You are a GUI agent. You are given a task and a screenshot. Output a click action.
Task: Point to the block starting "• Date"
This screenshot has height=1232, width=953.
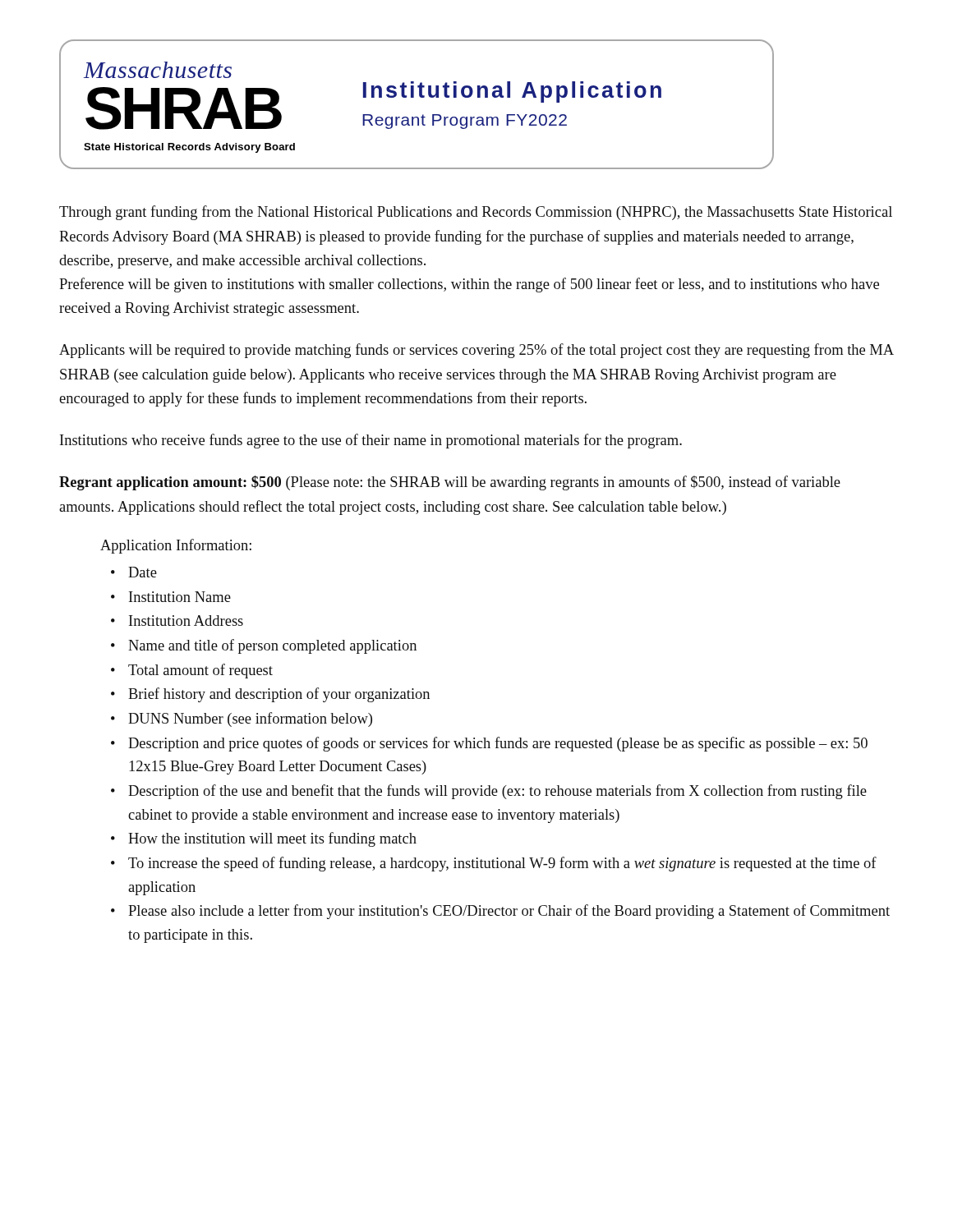[133, 573]
